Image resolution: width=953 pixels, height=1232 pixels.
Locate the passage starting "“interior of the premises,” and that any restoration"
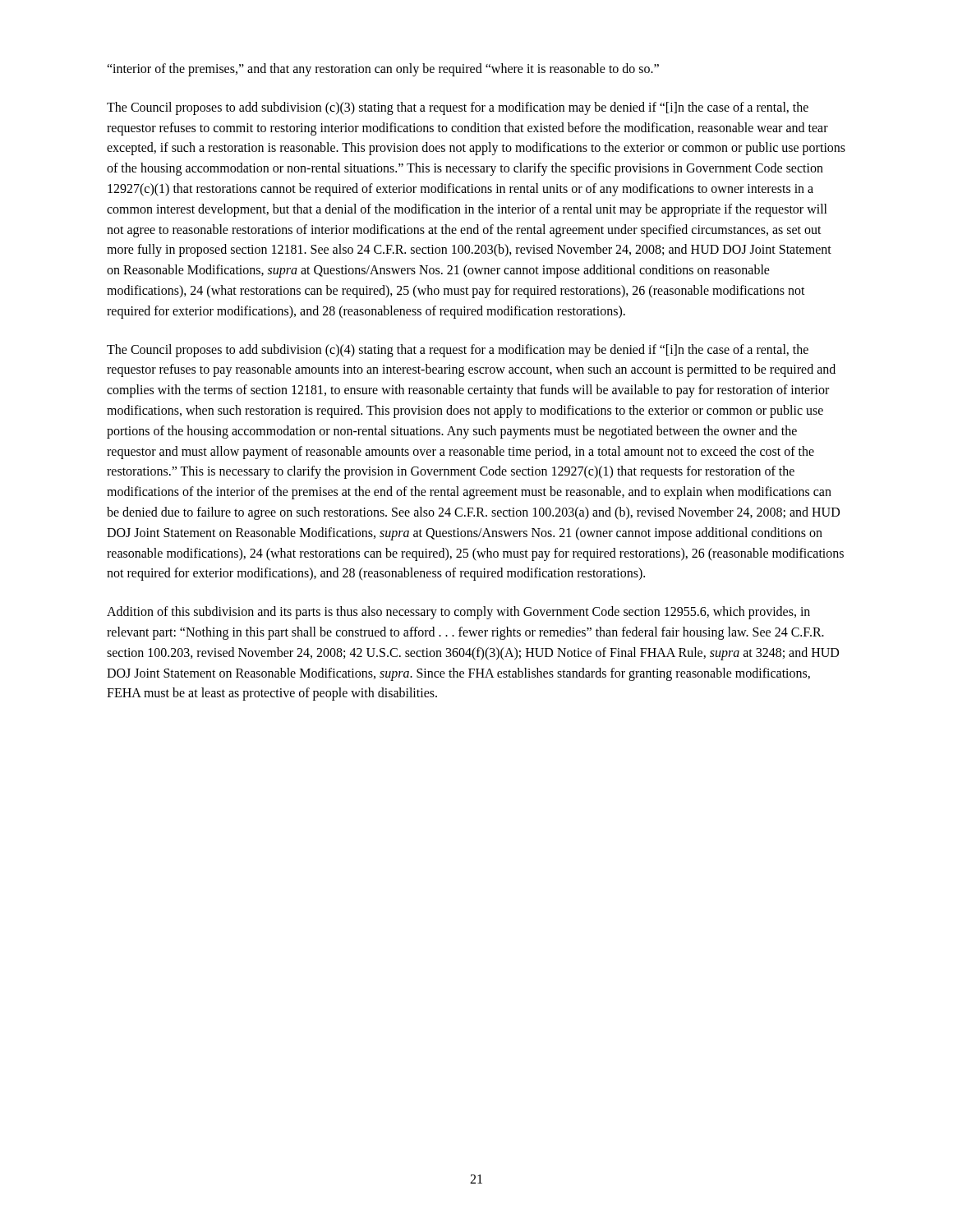coord(383,69)
